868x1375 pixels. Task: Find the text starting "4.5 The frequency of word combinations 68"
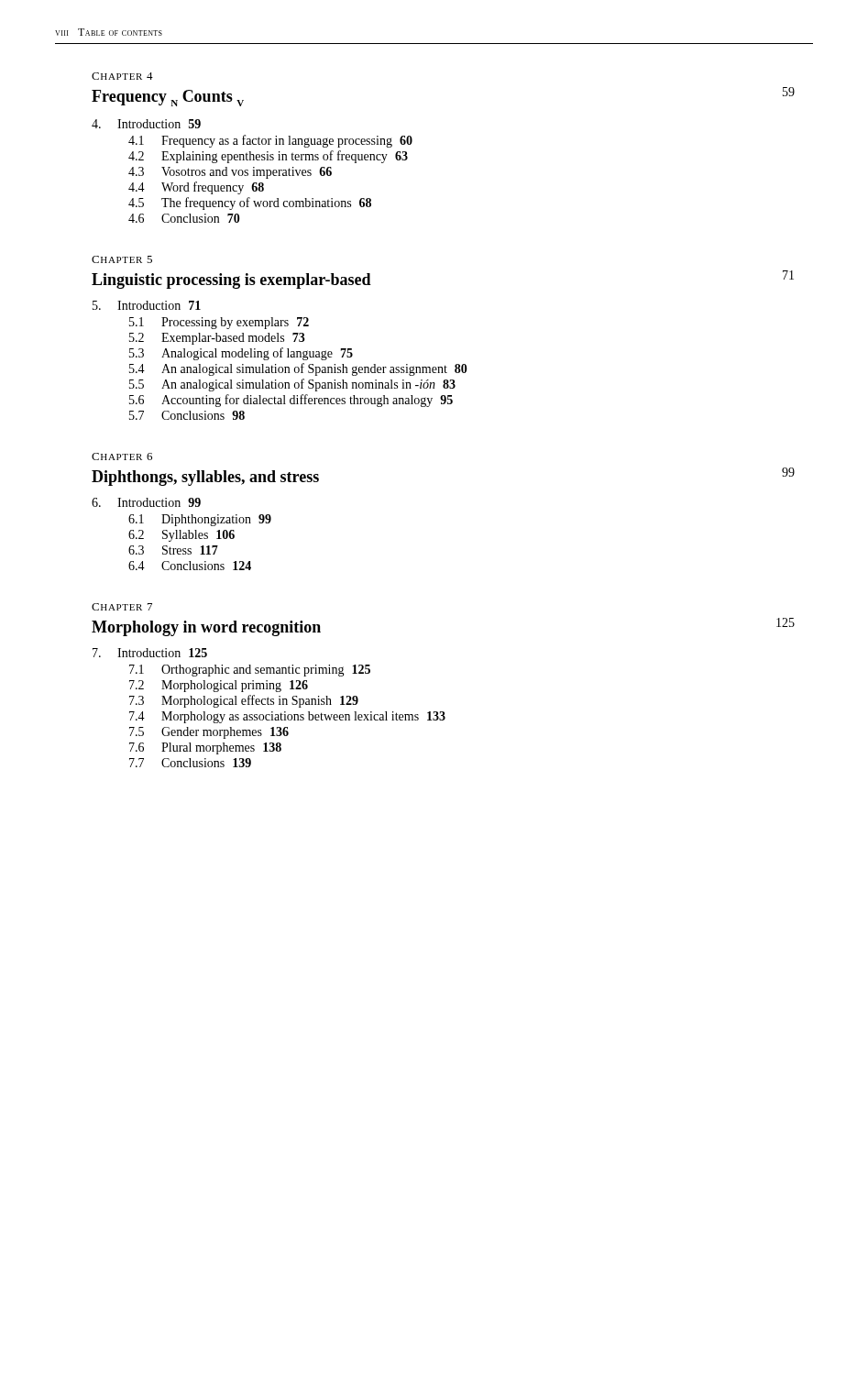click(250, 203)
